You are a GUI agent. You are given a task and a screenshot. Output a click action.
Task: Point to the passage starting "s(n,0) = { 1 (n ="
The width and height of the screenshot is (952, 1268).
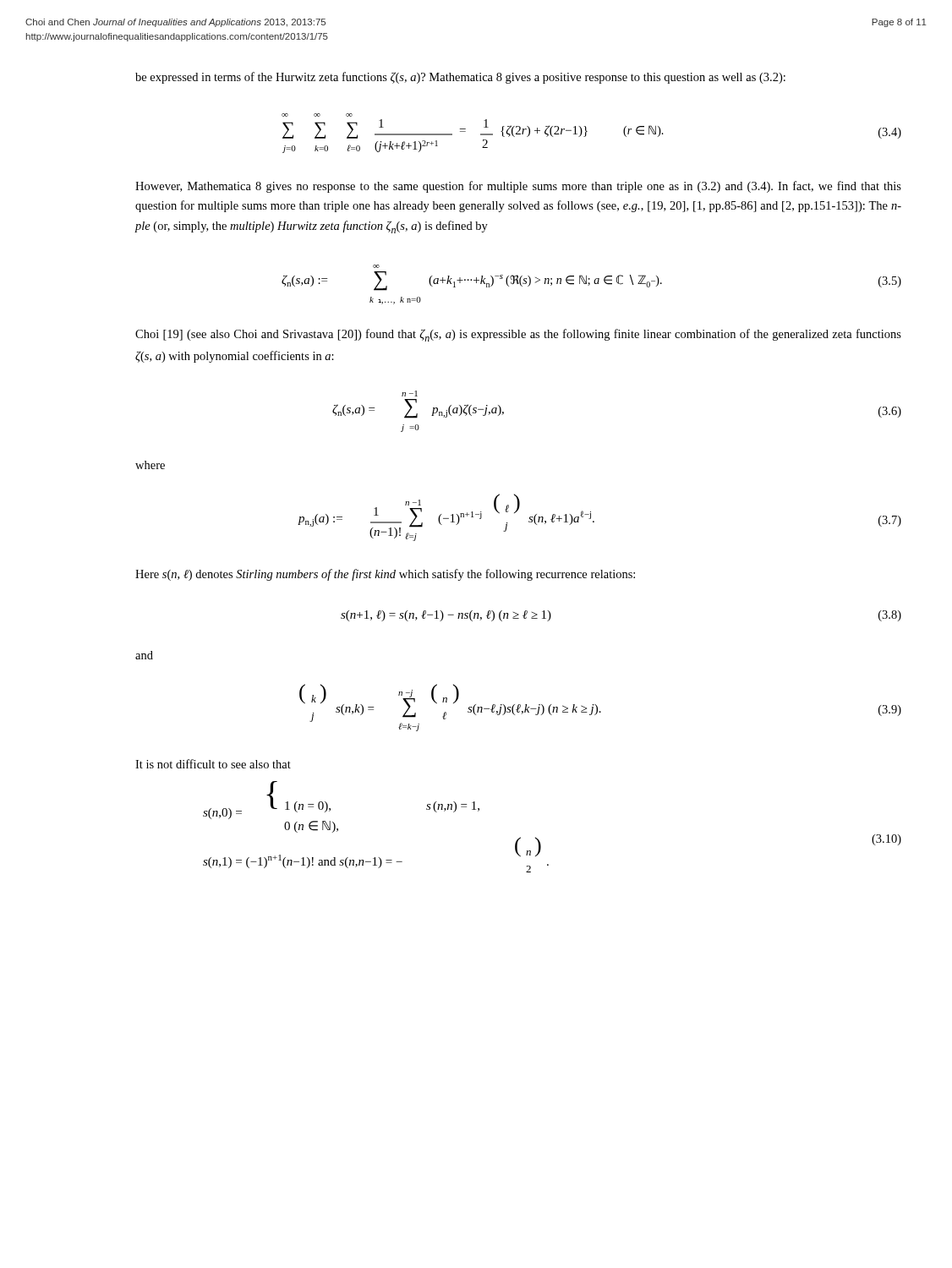(x=552, y=840)
